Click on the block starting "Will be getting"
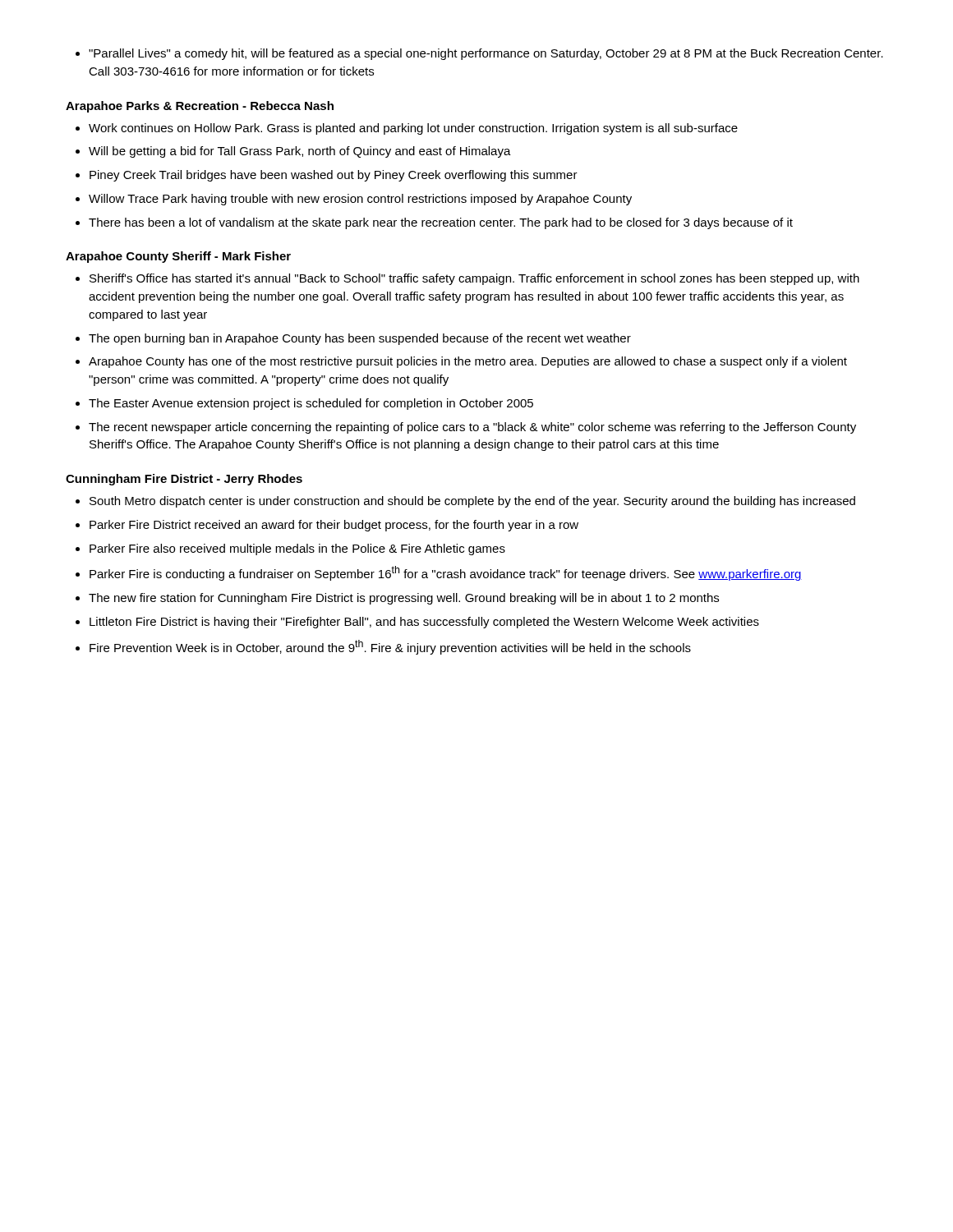 click(300, 151)
